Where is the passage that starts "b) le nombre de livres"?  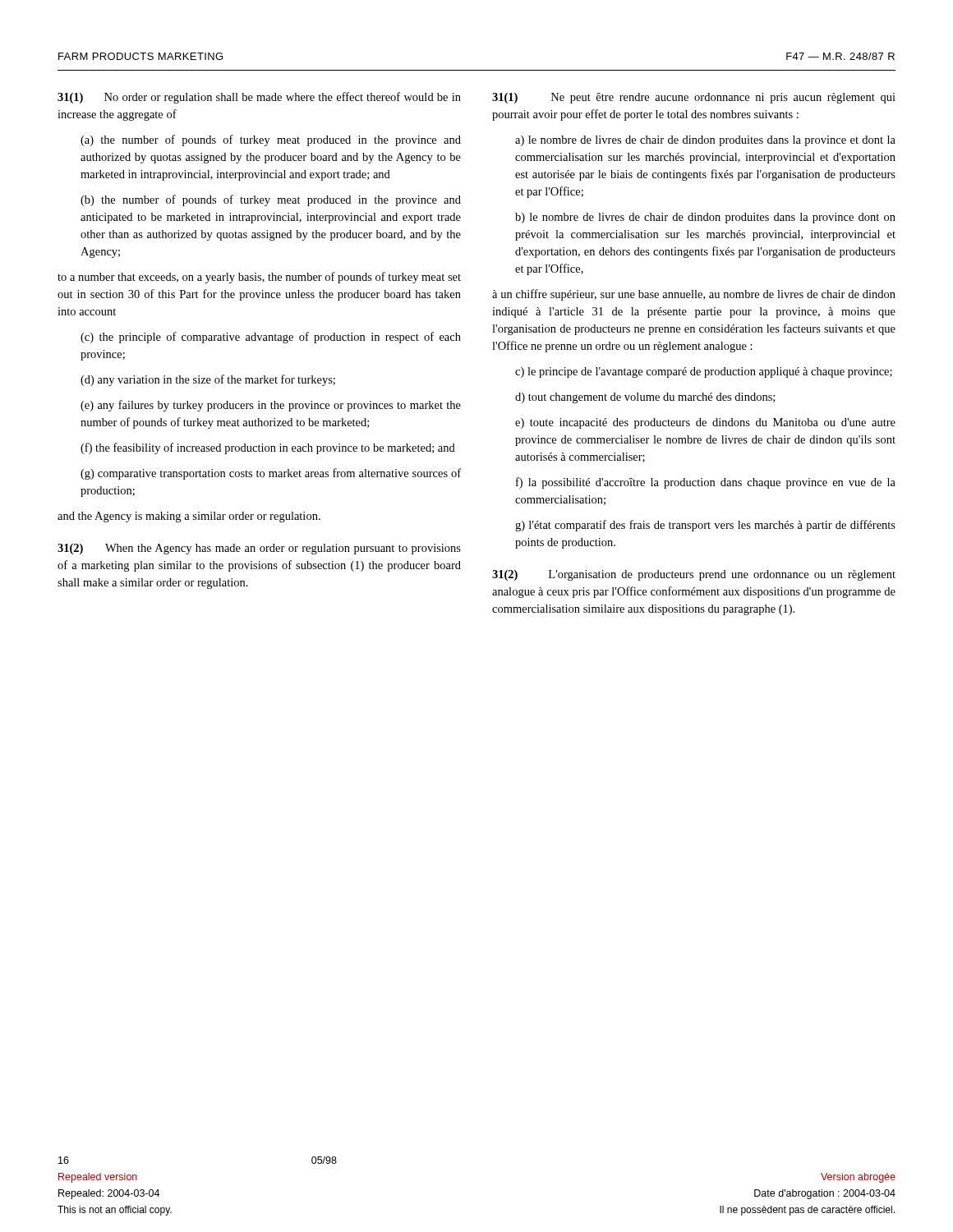tap(705, 243)
